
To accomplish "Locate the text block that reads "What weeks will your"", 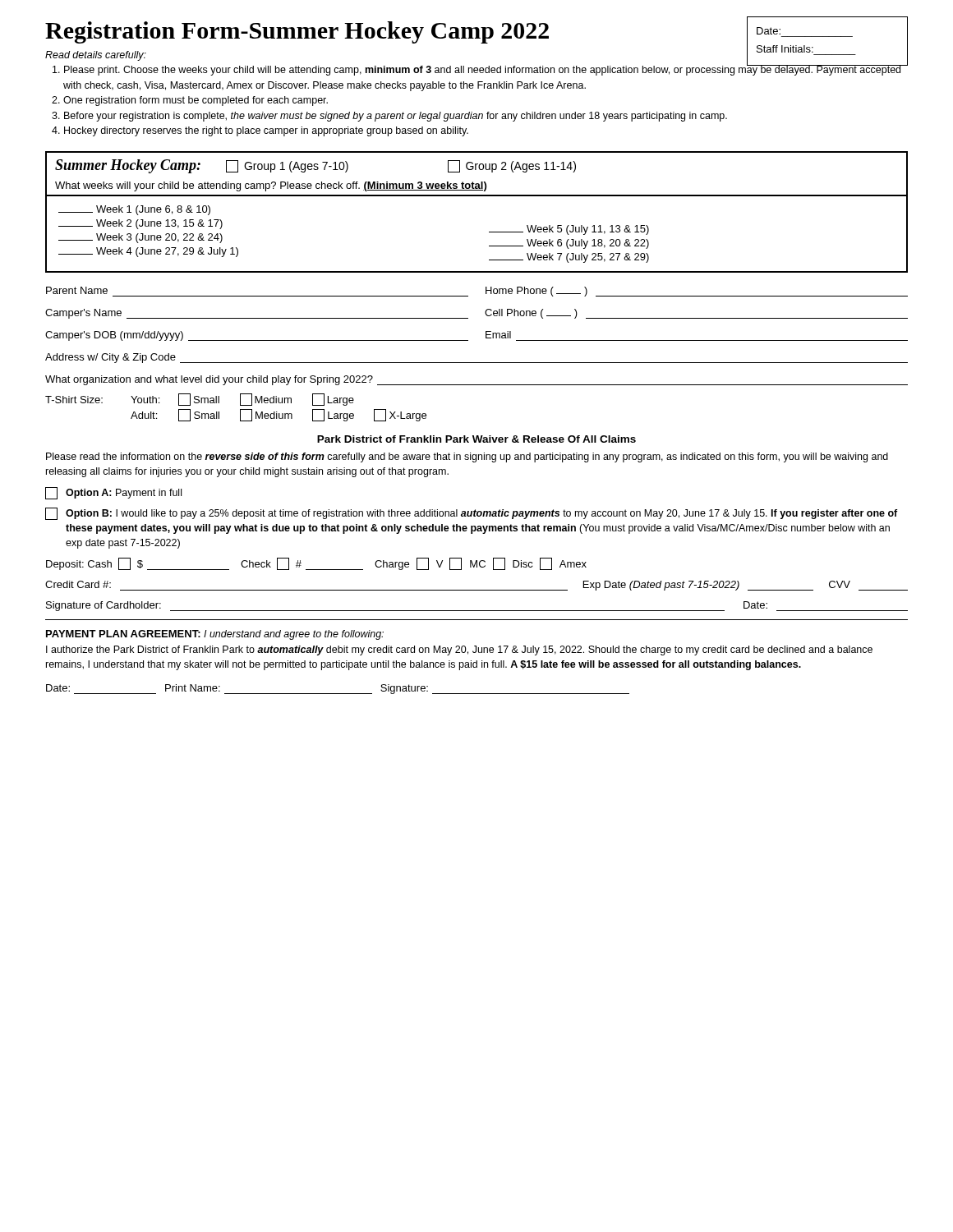I will (x=271, y=185).
